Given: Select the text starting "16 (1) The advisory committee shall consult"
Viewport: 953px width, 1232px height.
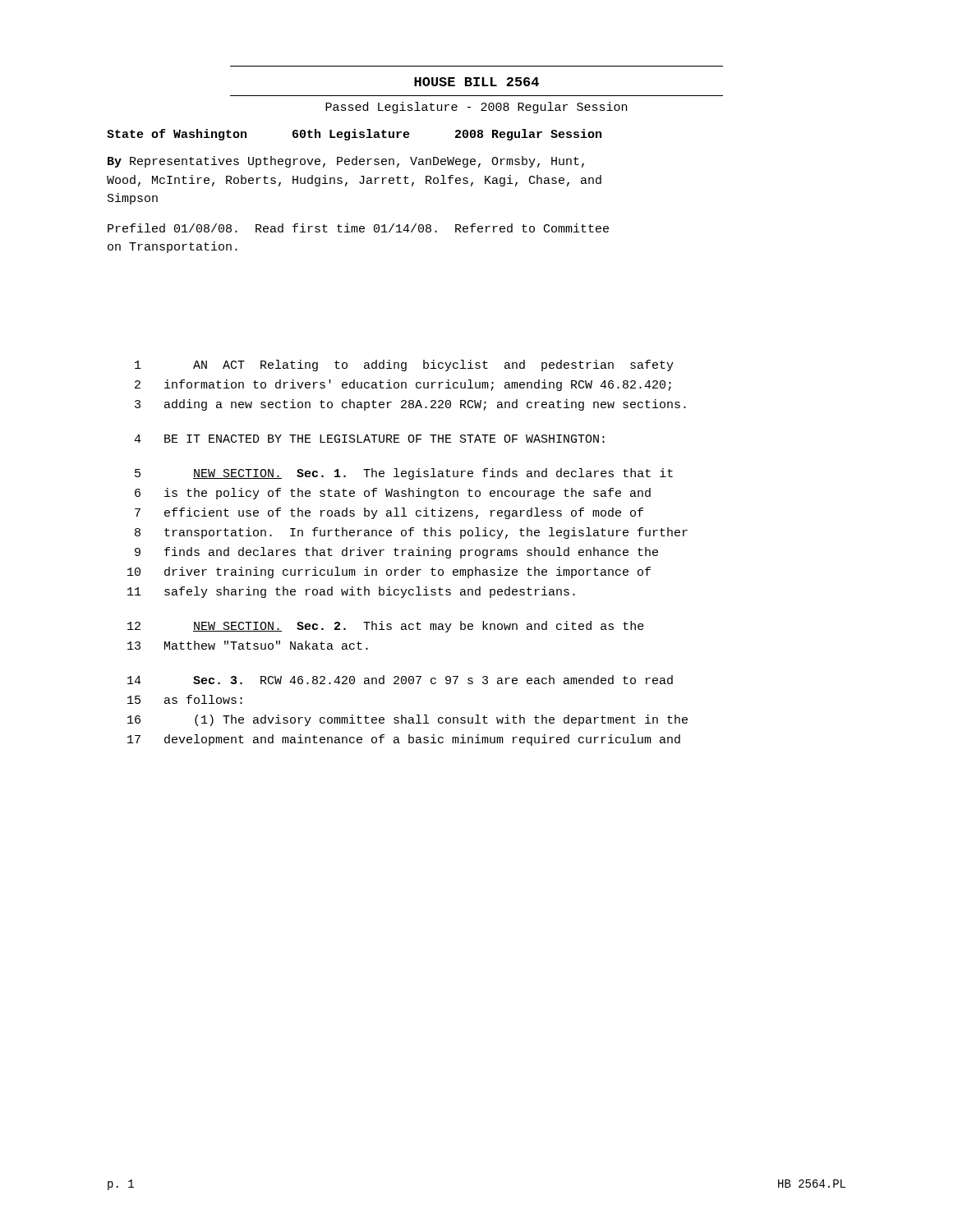Looking at the screenshot, I should [476, 721].
